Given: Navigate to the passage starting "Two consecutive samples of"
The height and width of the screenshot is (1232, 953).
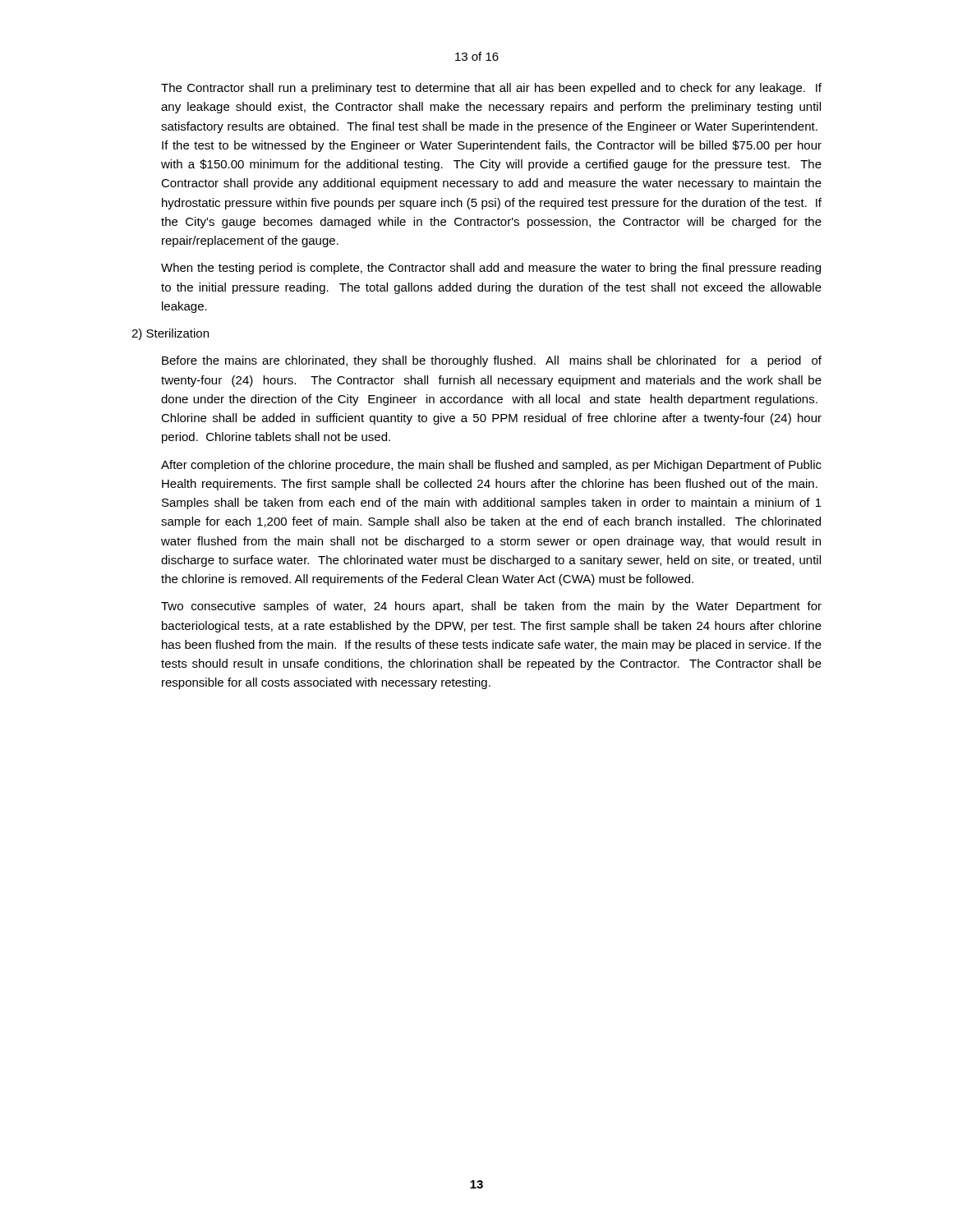Looking at the screenshot, I should (x=491, y=644).
